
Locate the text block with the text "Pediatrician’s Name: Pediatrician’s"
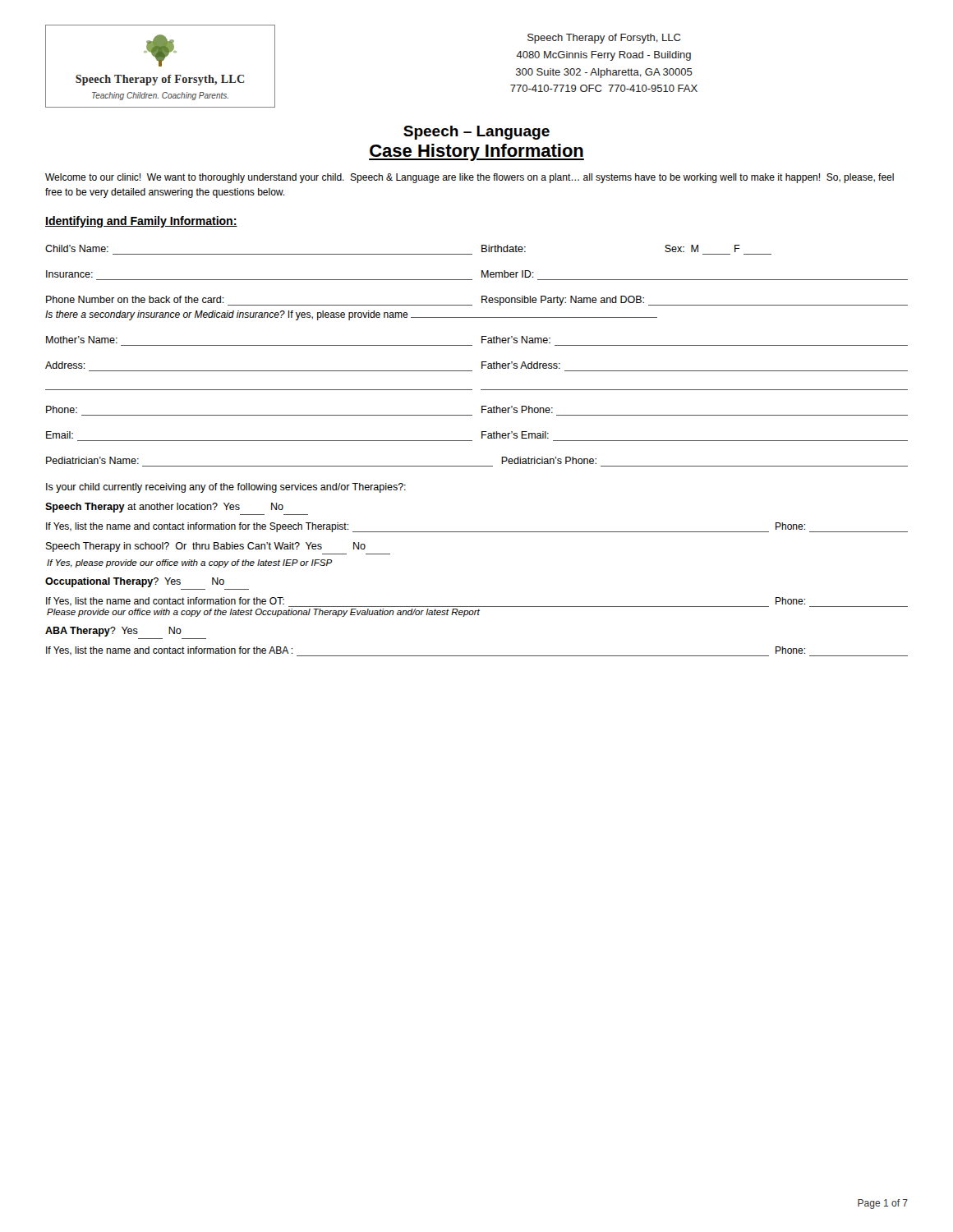pyautogui.click(x=476, y=459)
